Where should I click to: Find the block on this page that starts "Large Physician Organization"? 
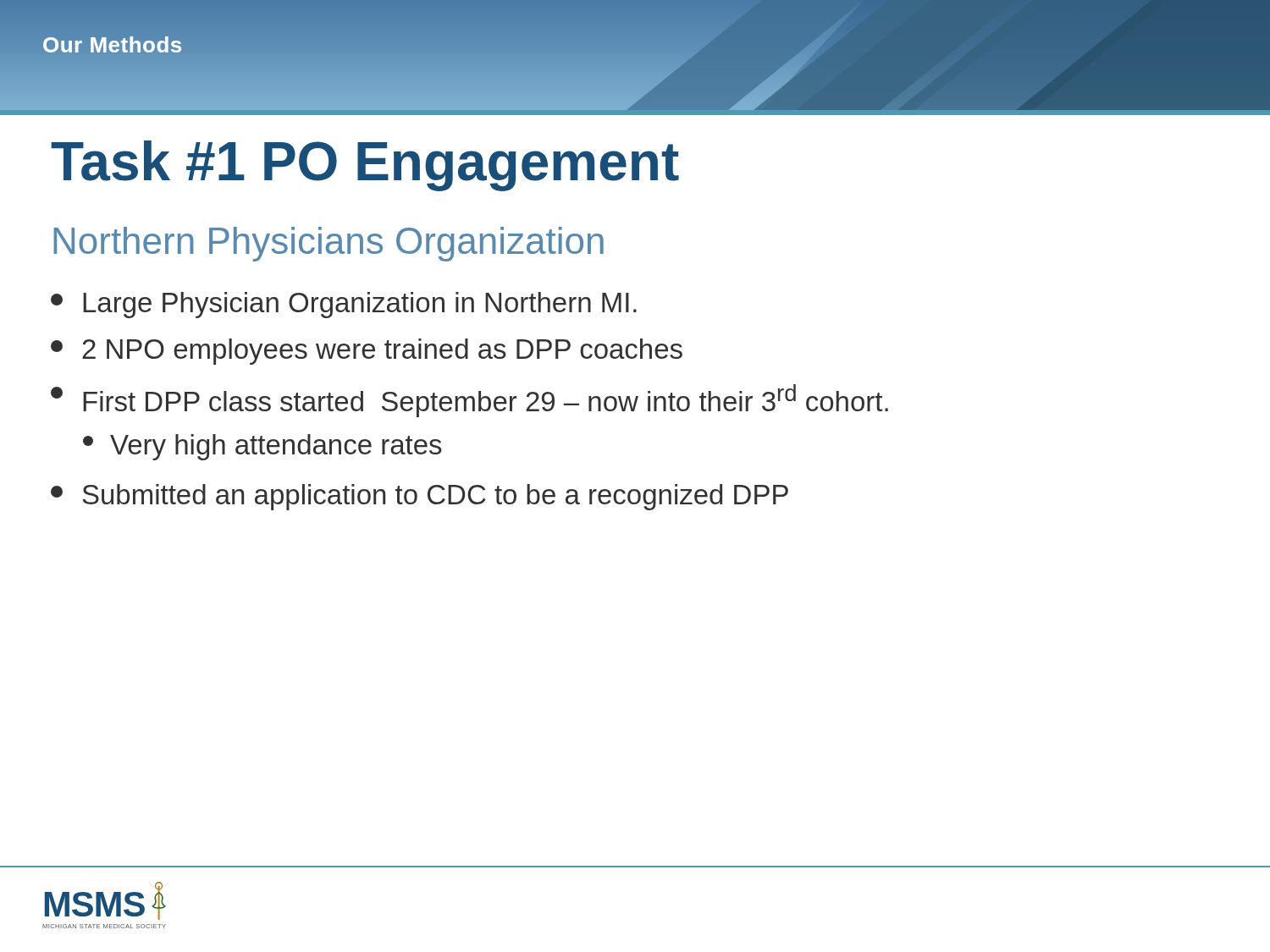click(345, 304)
